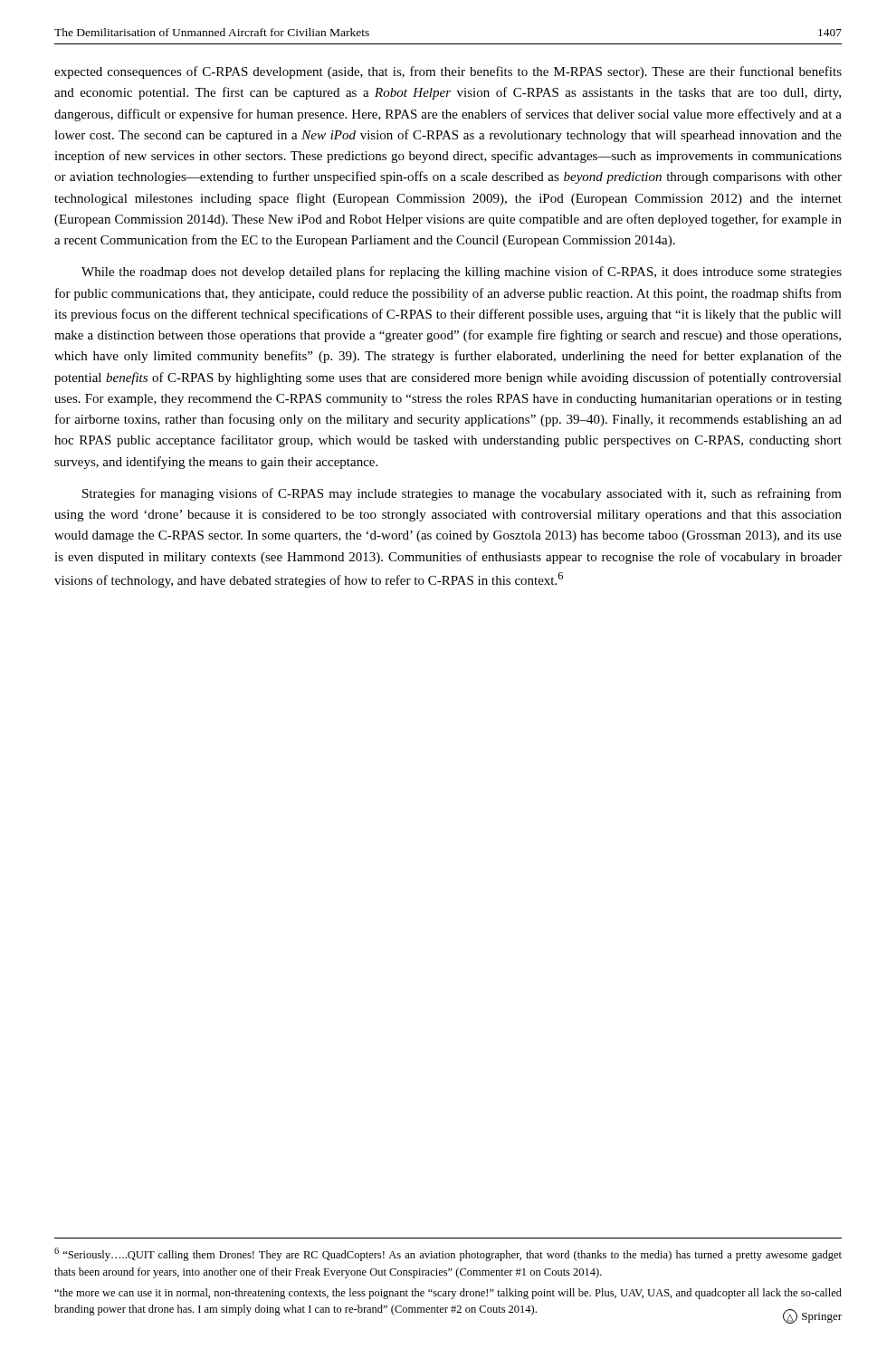Select the text block that reads "Strategies for managing visions of C-RPAS may"

(448, 537)
